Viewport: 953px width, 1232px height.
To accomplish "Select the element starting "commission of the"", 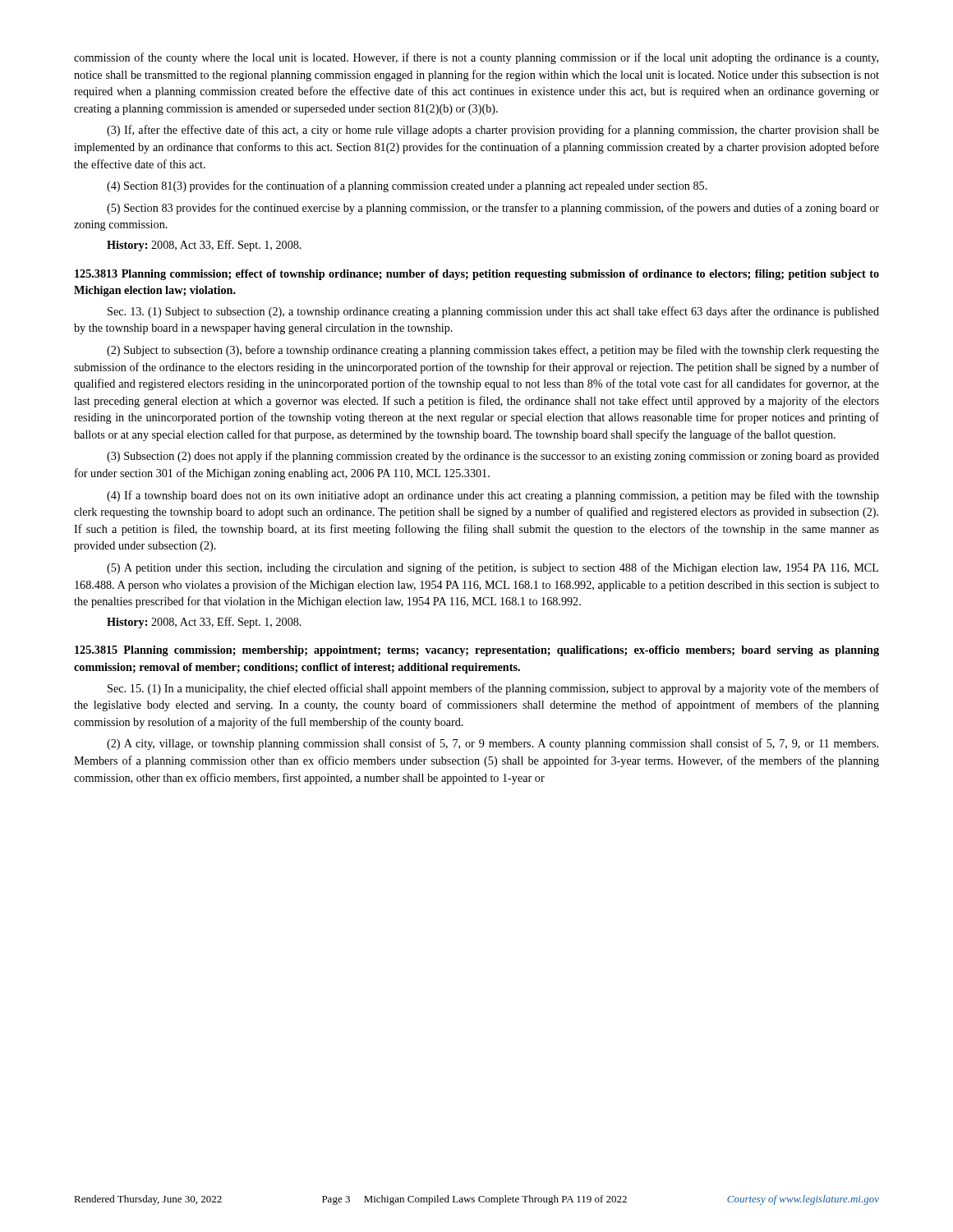I will 476,83.
